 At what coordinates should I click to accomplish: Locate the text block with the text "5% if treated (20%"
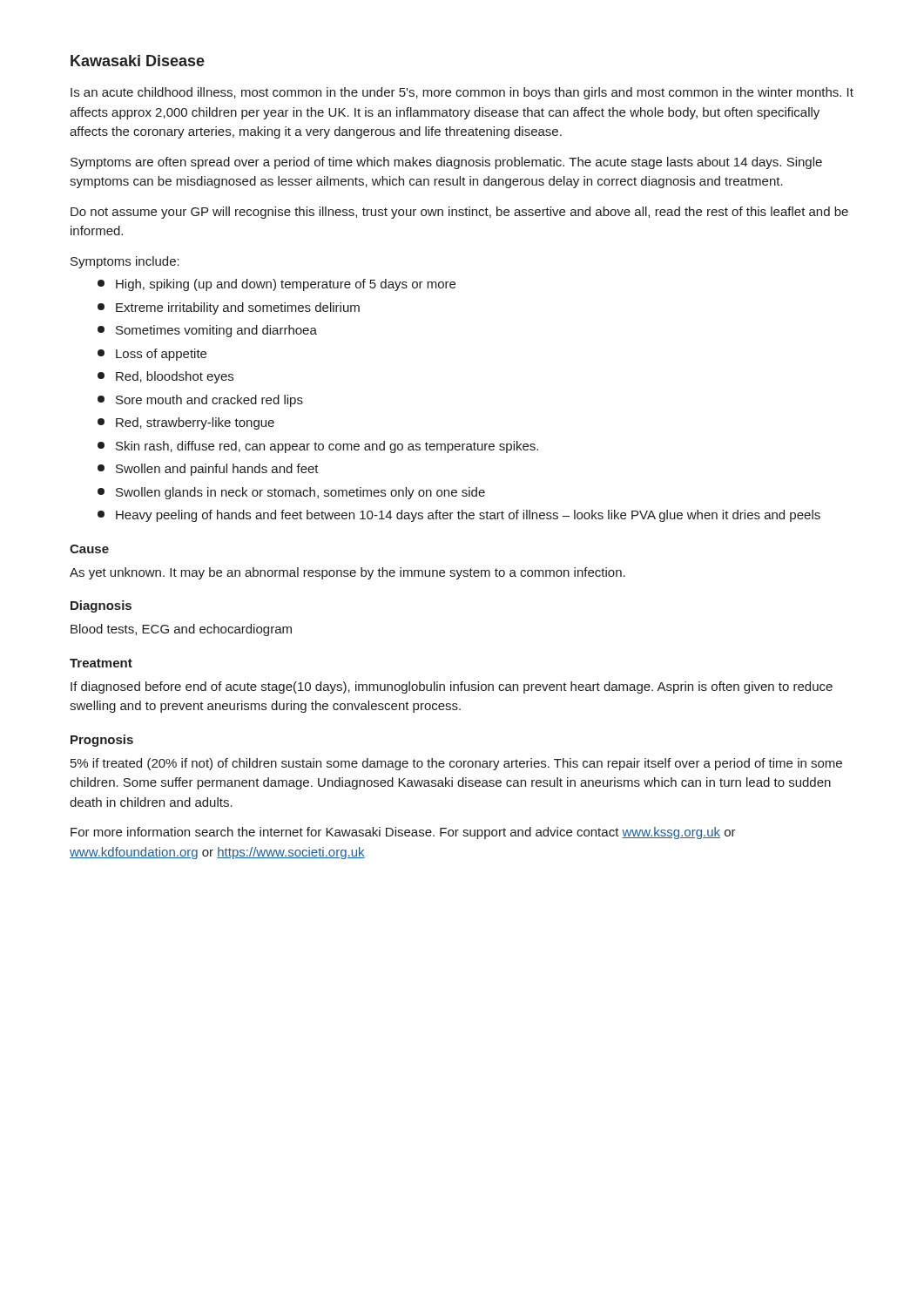456,782
